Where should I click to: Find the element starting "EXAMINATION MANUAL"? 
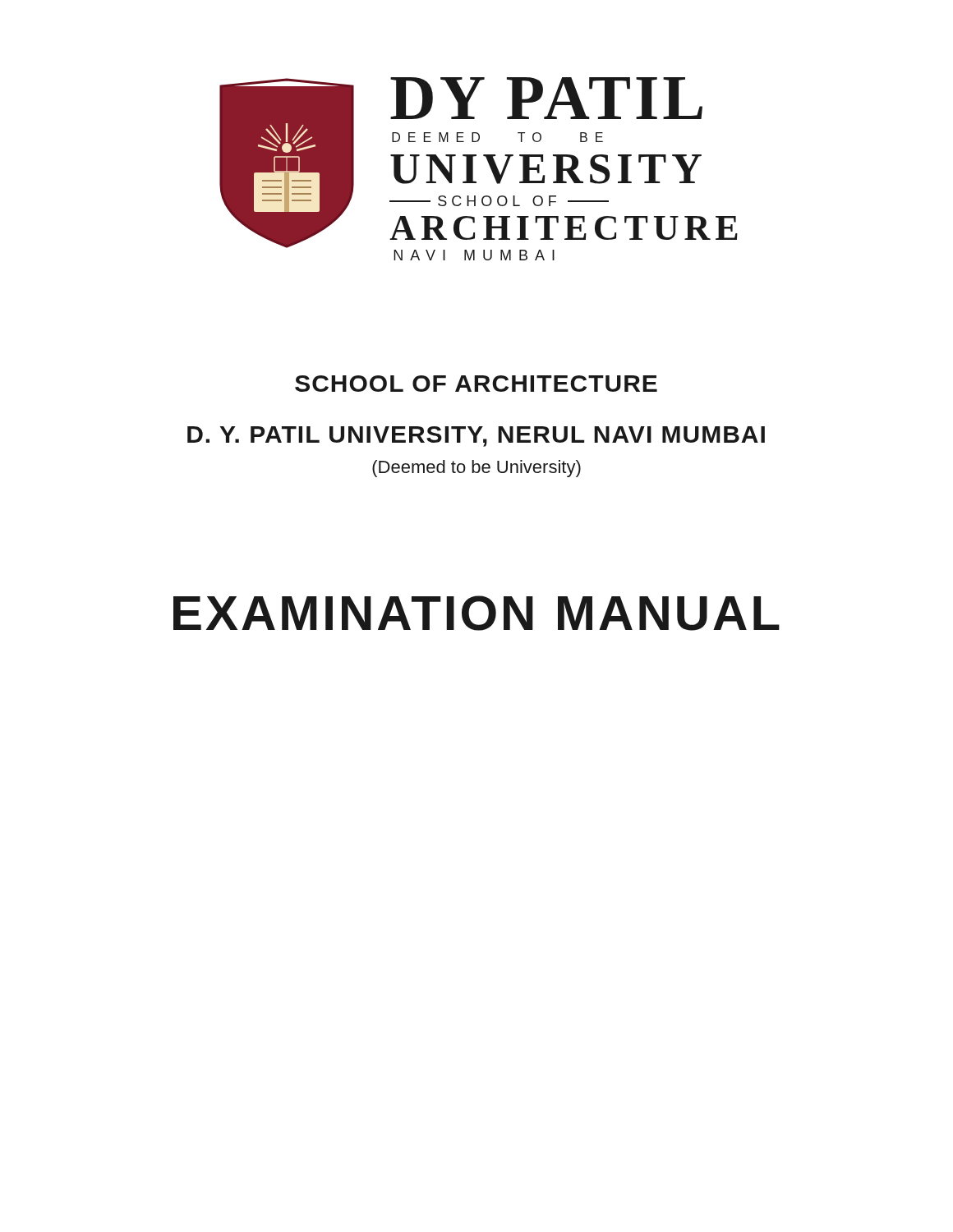(476, 613)
